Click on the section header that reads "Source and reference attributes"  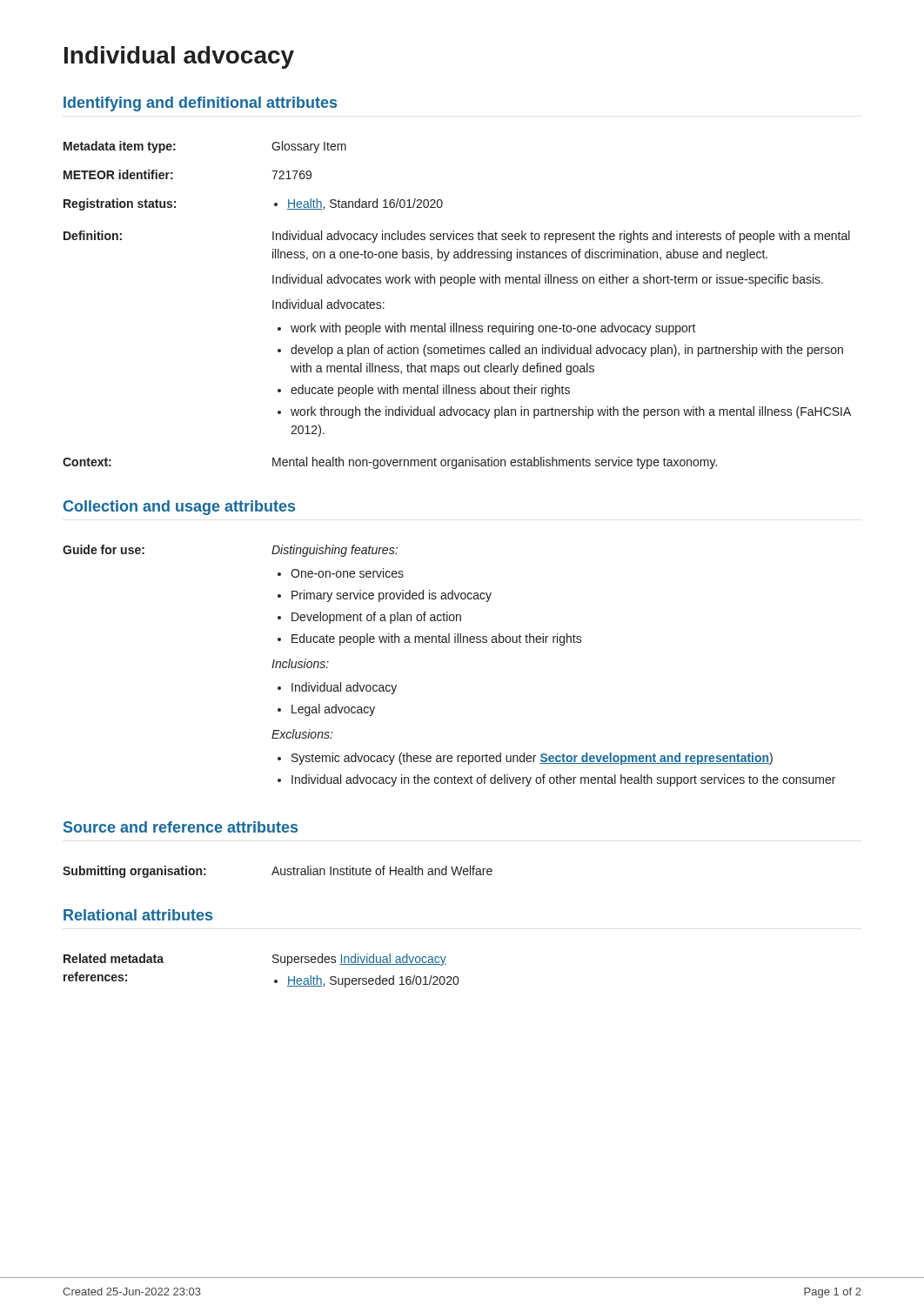pos(181,827)
